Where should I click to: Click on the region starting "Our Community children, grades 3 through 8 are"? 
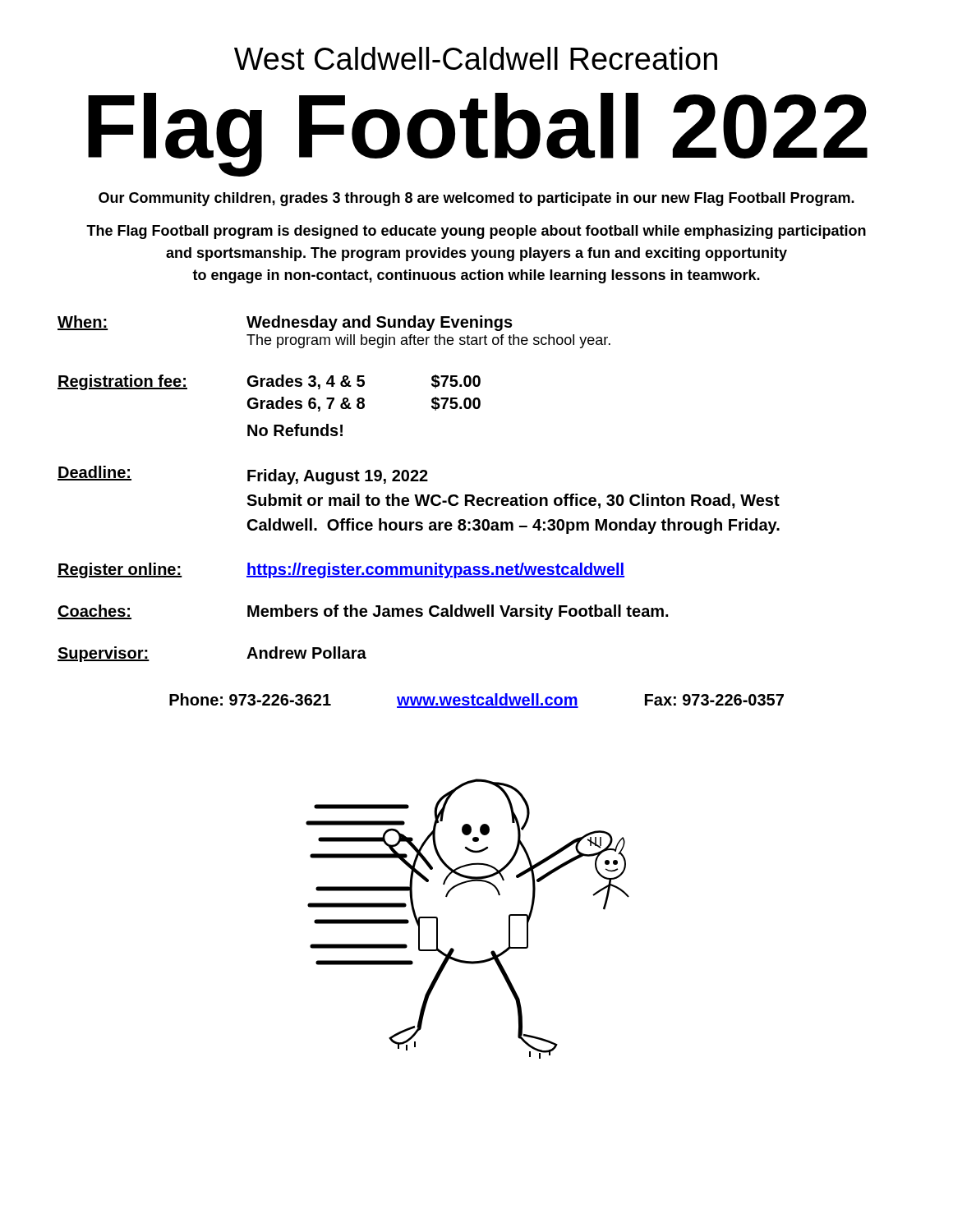[476, 198]
